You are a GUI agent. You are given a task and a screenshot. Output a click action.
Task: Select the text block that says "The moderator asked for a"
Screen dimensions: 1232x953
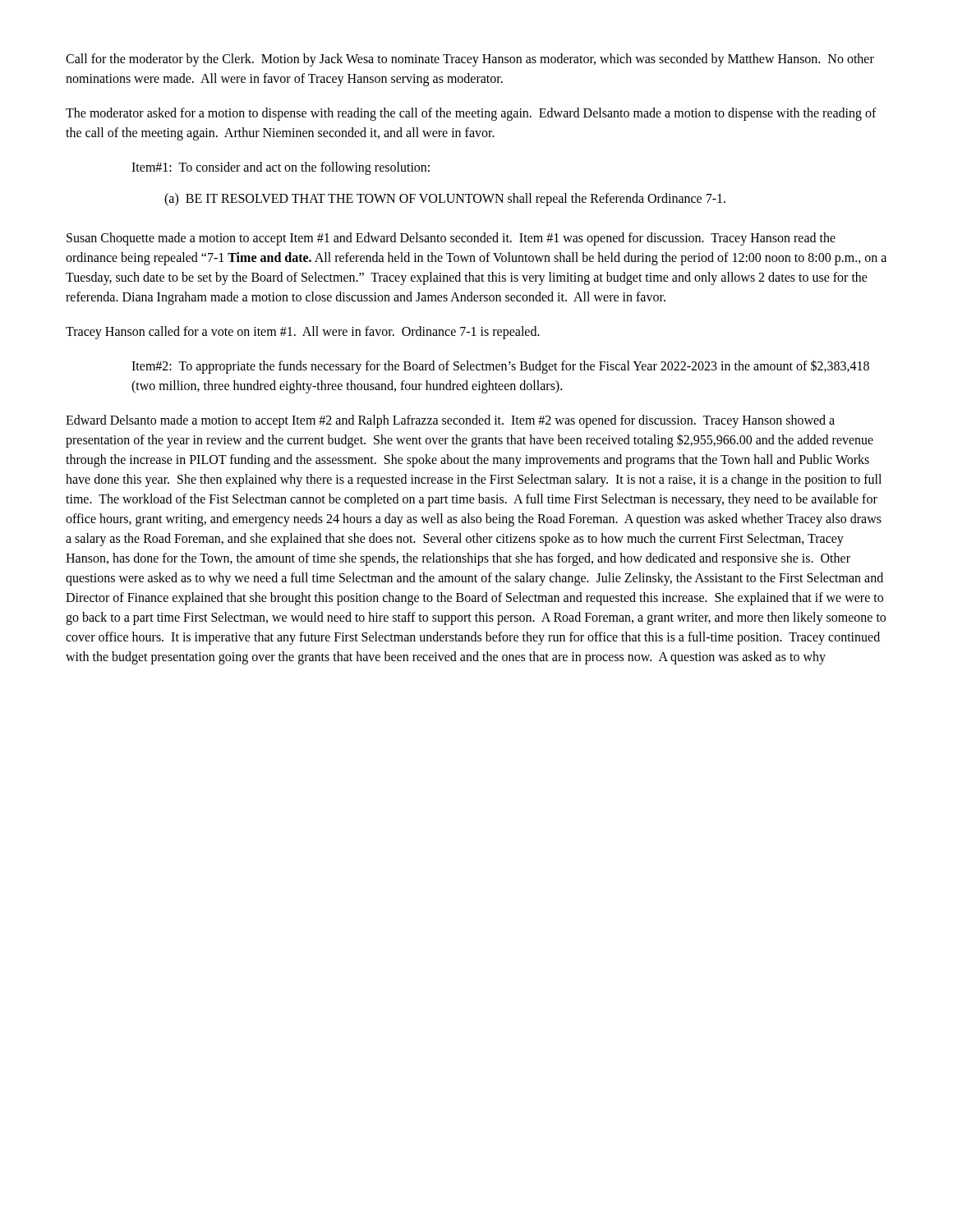pos(471,123)
